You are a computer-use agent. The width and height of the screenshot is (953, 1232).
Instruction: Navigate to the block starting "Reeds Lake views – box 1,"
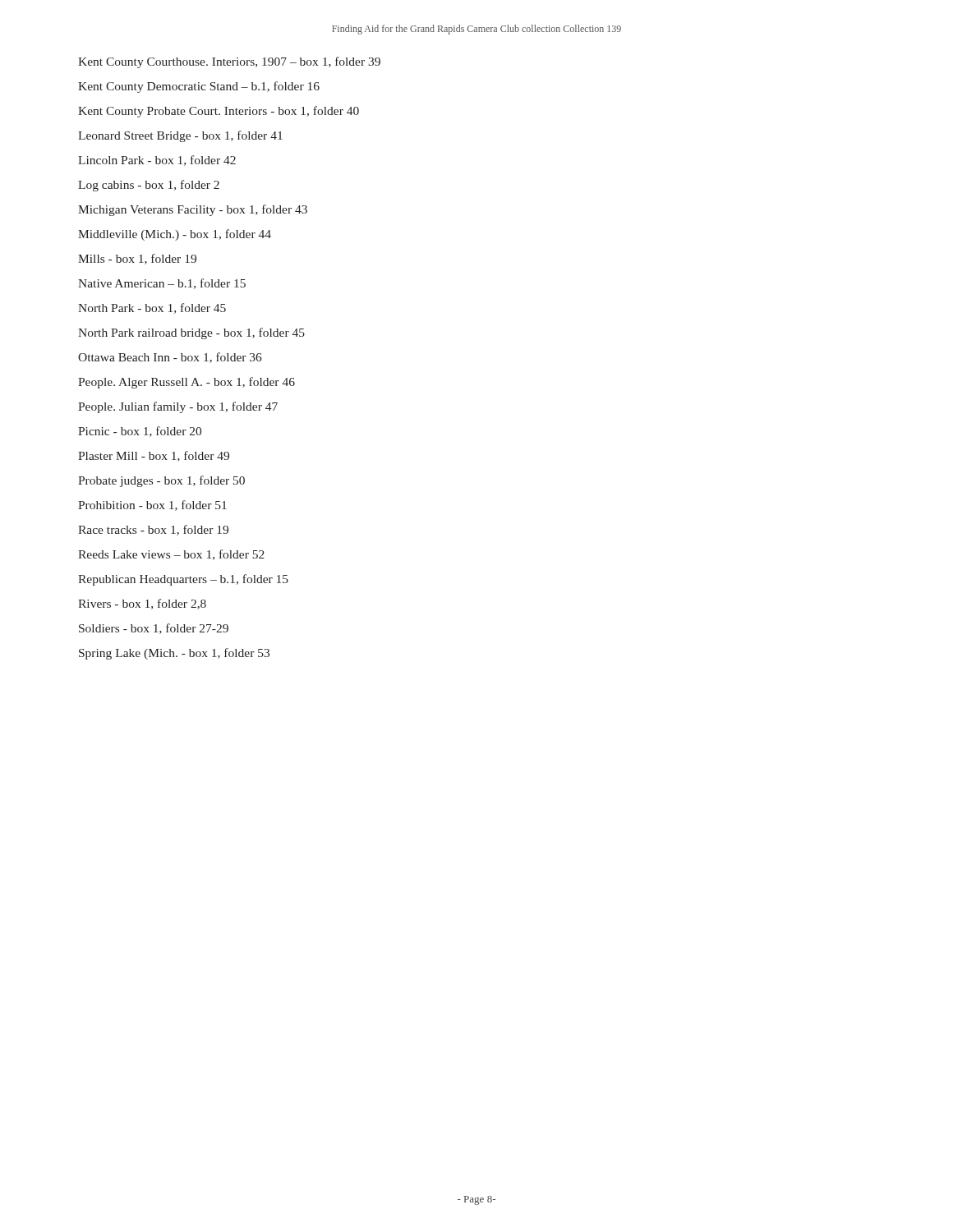pyautogui.click(x=171, y=554)
